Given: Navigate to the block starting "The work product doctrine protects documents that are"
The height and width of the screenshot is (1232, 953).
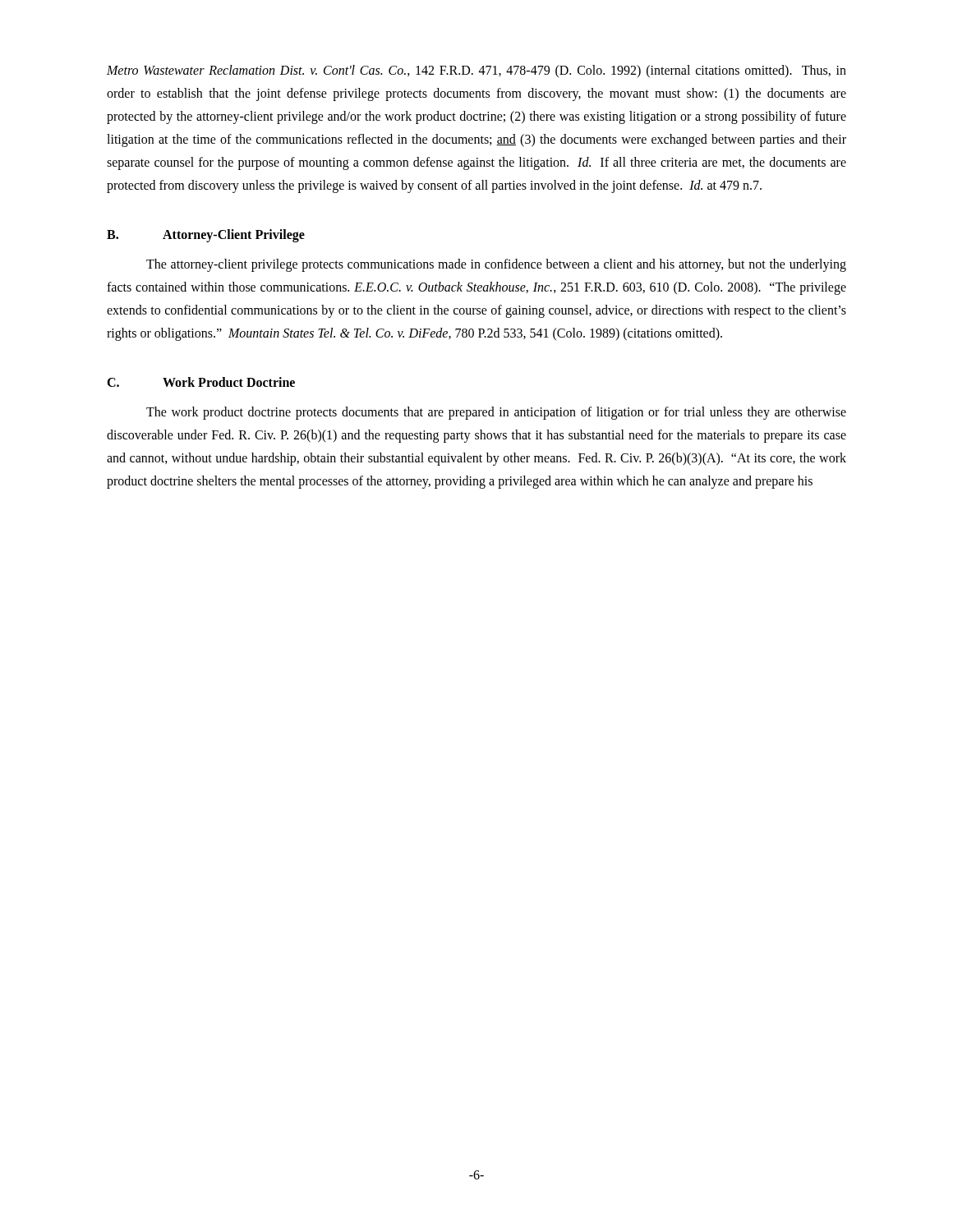Looking at the screenshot, I should [476, 446].
